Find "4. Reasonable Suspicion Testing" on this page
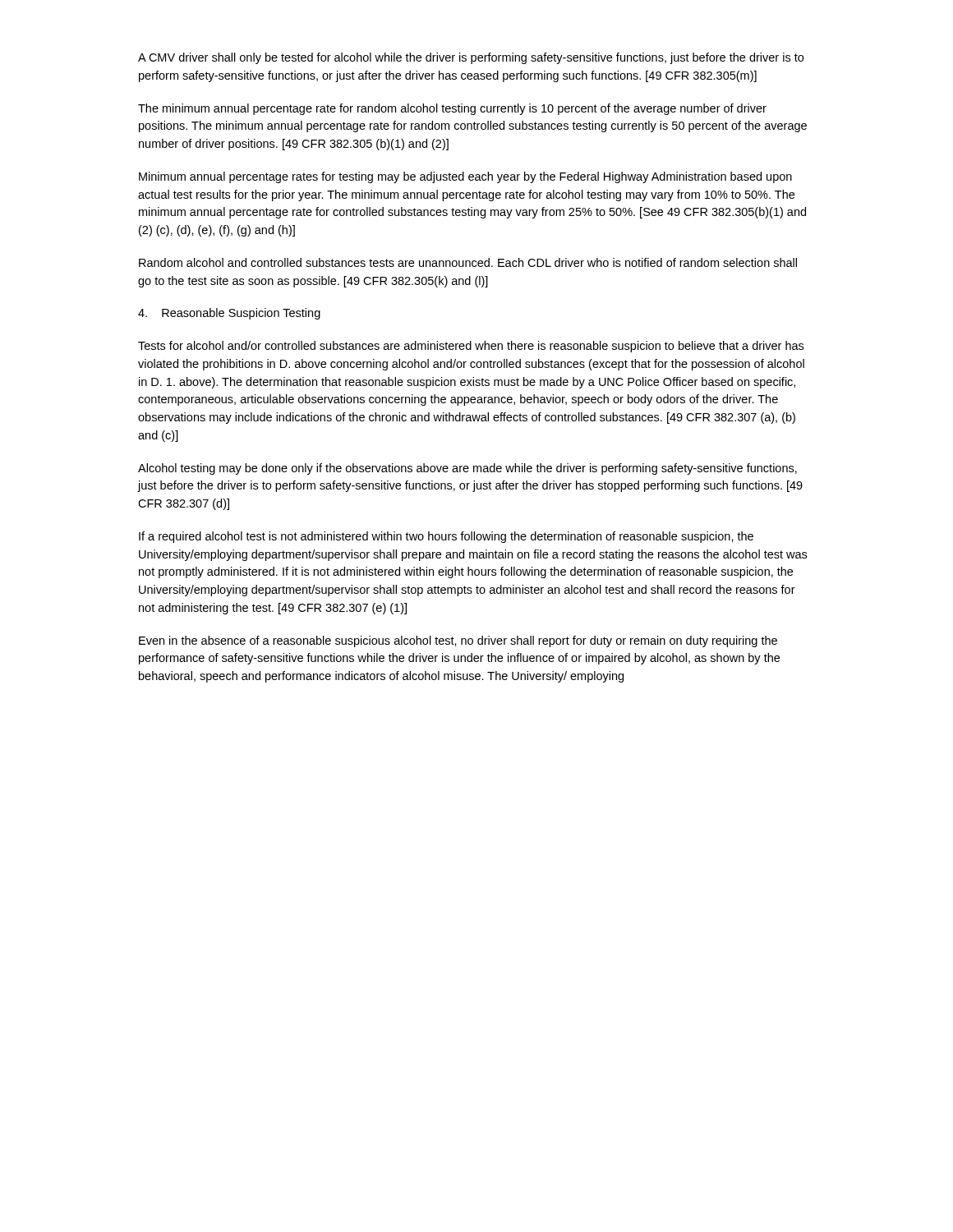The height and width of the screenshot is (1232, 953). [x=229, y=313]
